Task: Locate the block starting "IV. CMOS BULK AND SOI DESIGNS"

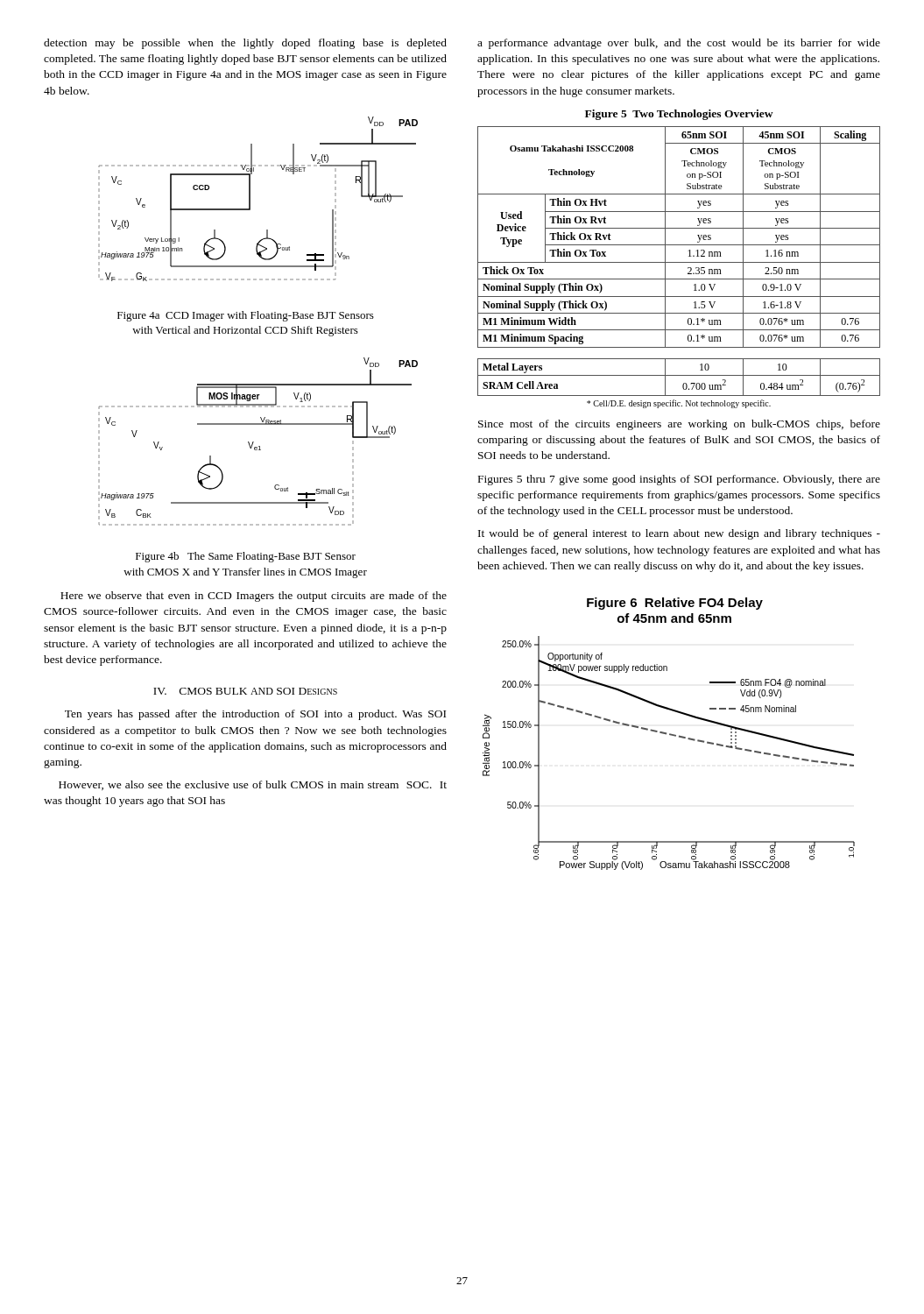Action: (245, 691)
